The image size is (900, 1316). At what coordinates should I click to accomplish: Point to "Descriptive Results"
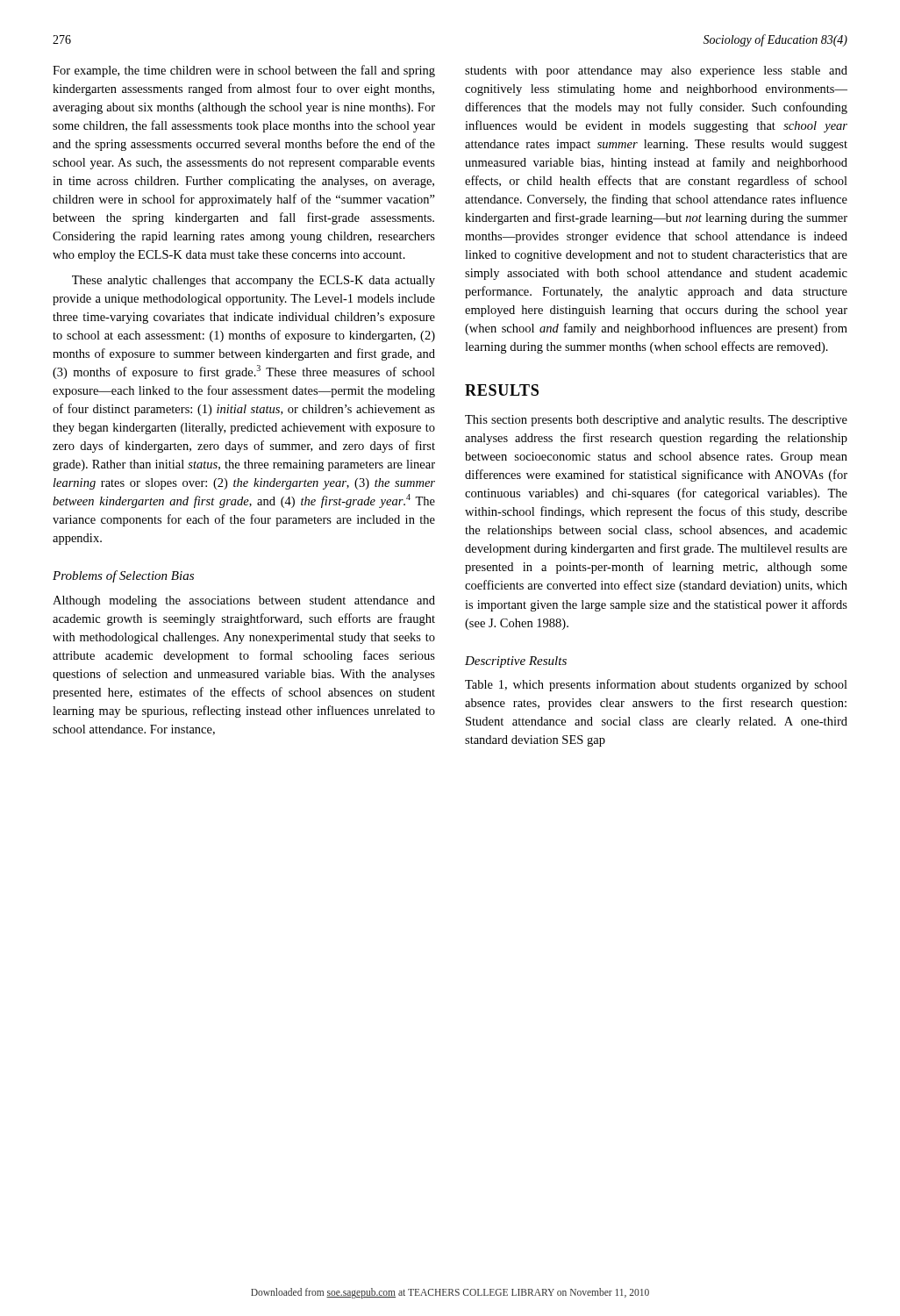(516, 660)
